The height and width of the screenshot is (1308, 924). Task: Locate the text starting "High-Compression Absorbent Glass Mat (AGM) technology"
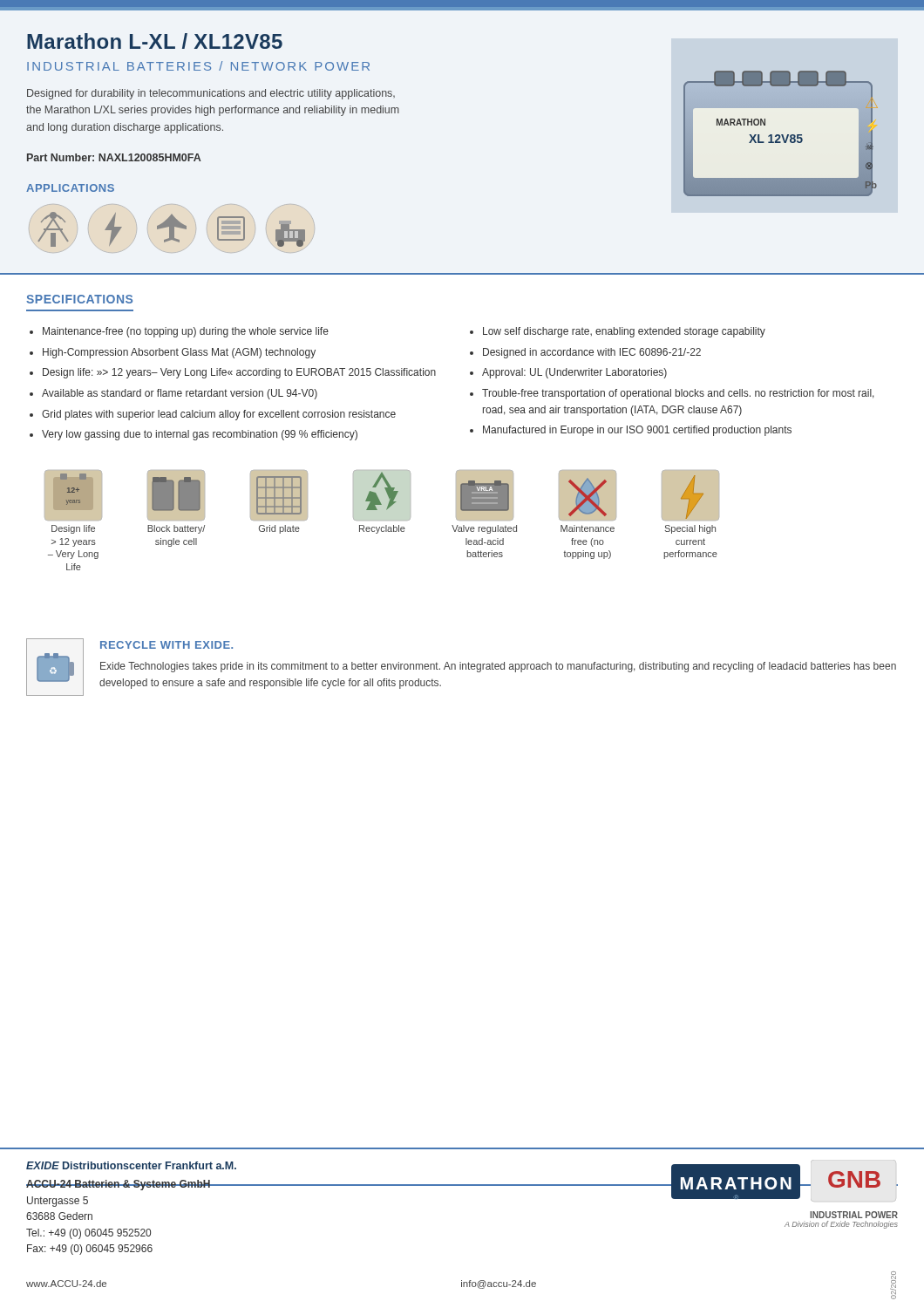[x=179, y=352]
